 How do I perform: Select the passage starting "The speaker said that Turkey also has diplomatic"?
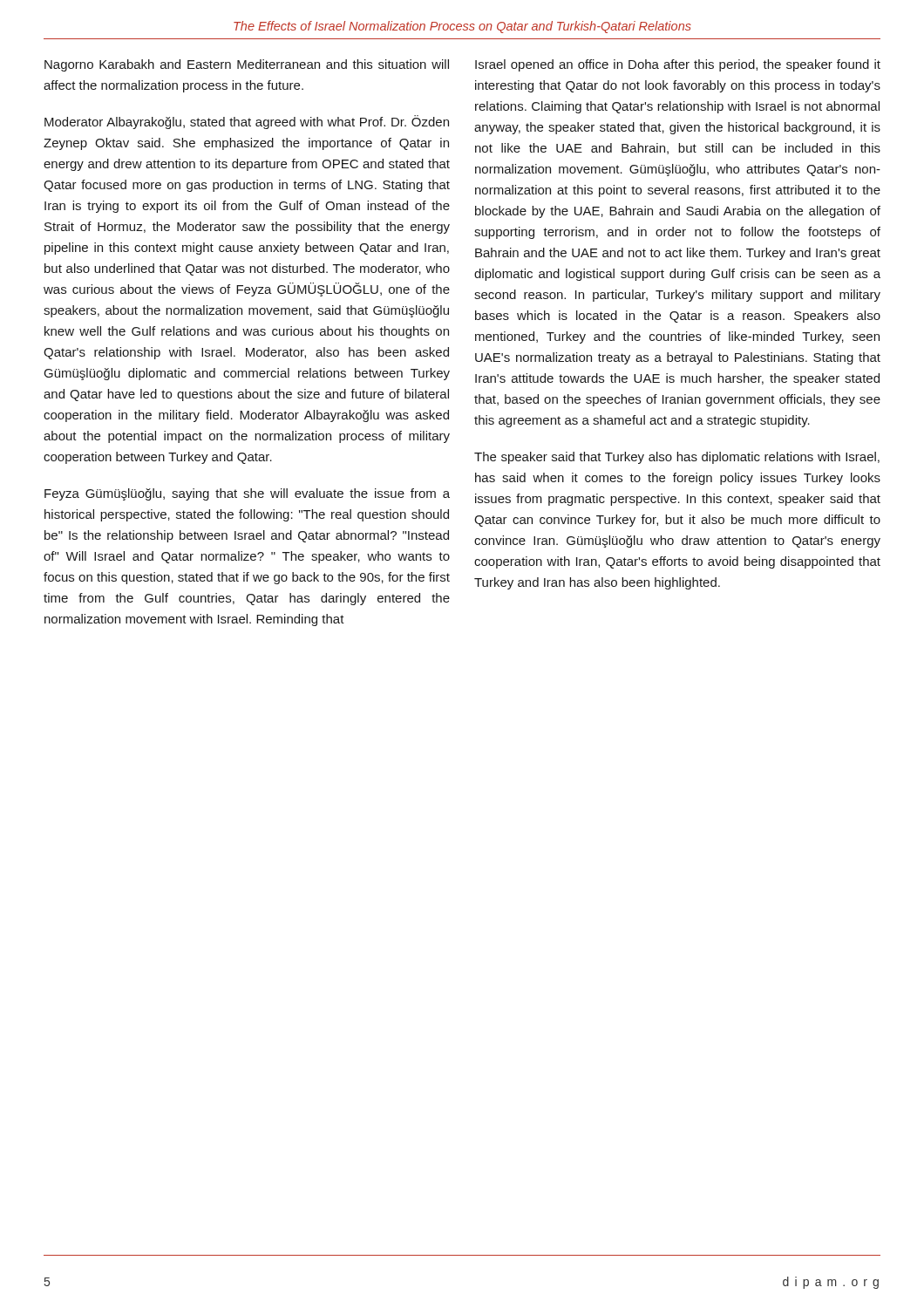point(677,519)
